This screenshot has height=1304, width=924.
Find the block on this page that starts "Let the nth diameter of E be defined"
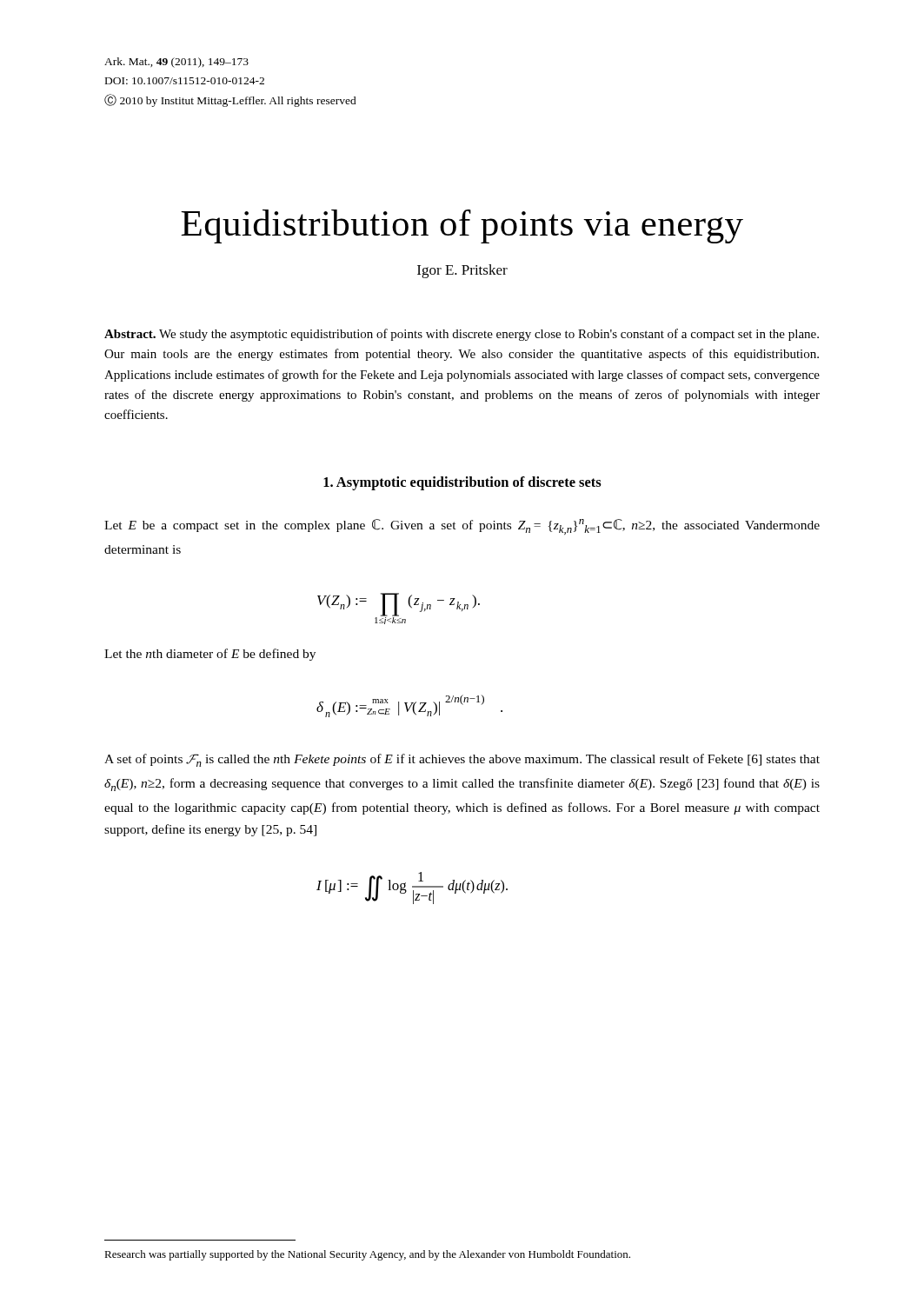pyautogui.click(x=210, y=655)
